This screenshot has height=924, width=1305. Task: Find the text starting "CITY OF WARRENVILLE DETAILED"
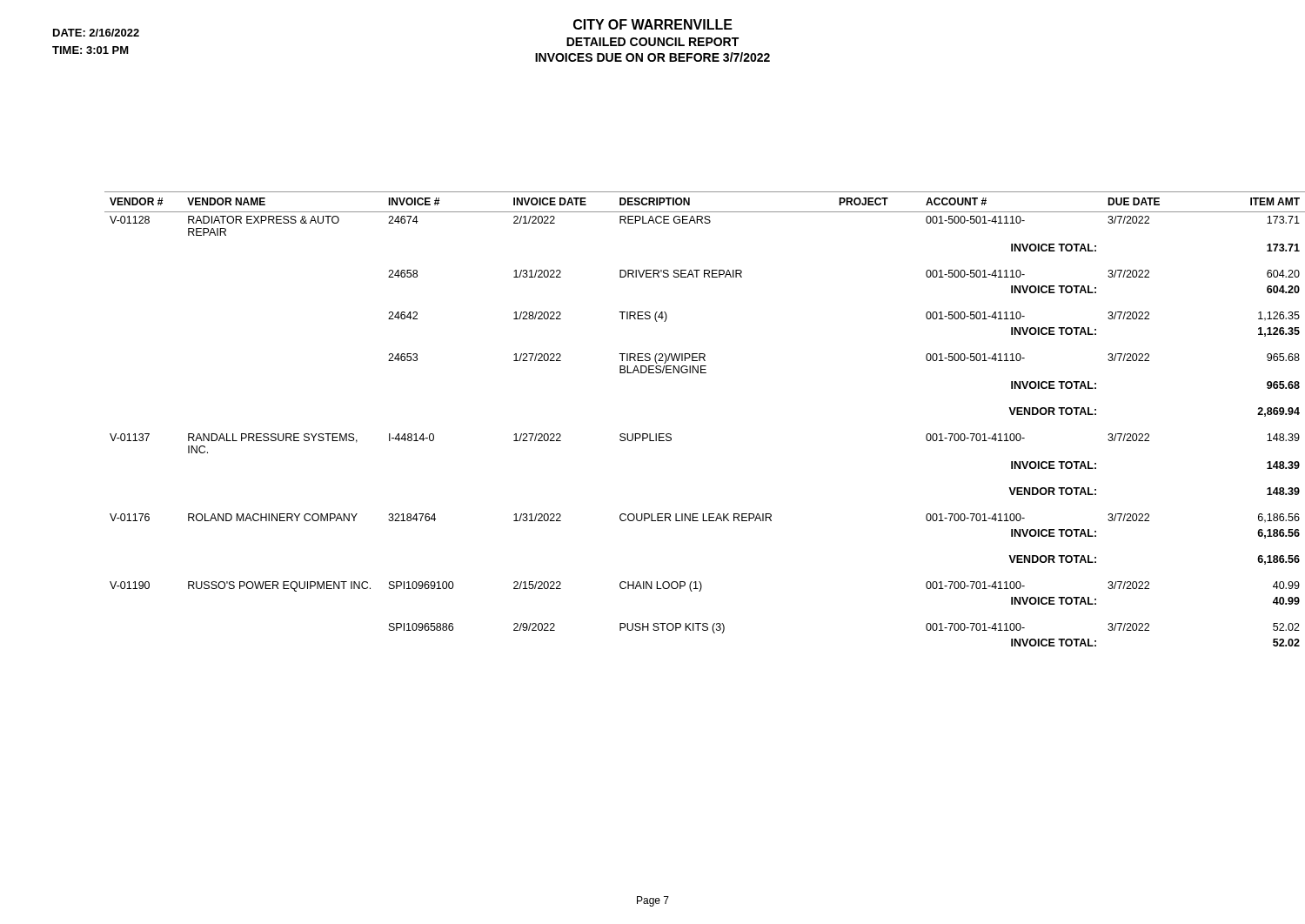(x=652, y=41)
